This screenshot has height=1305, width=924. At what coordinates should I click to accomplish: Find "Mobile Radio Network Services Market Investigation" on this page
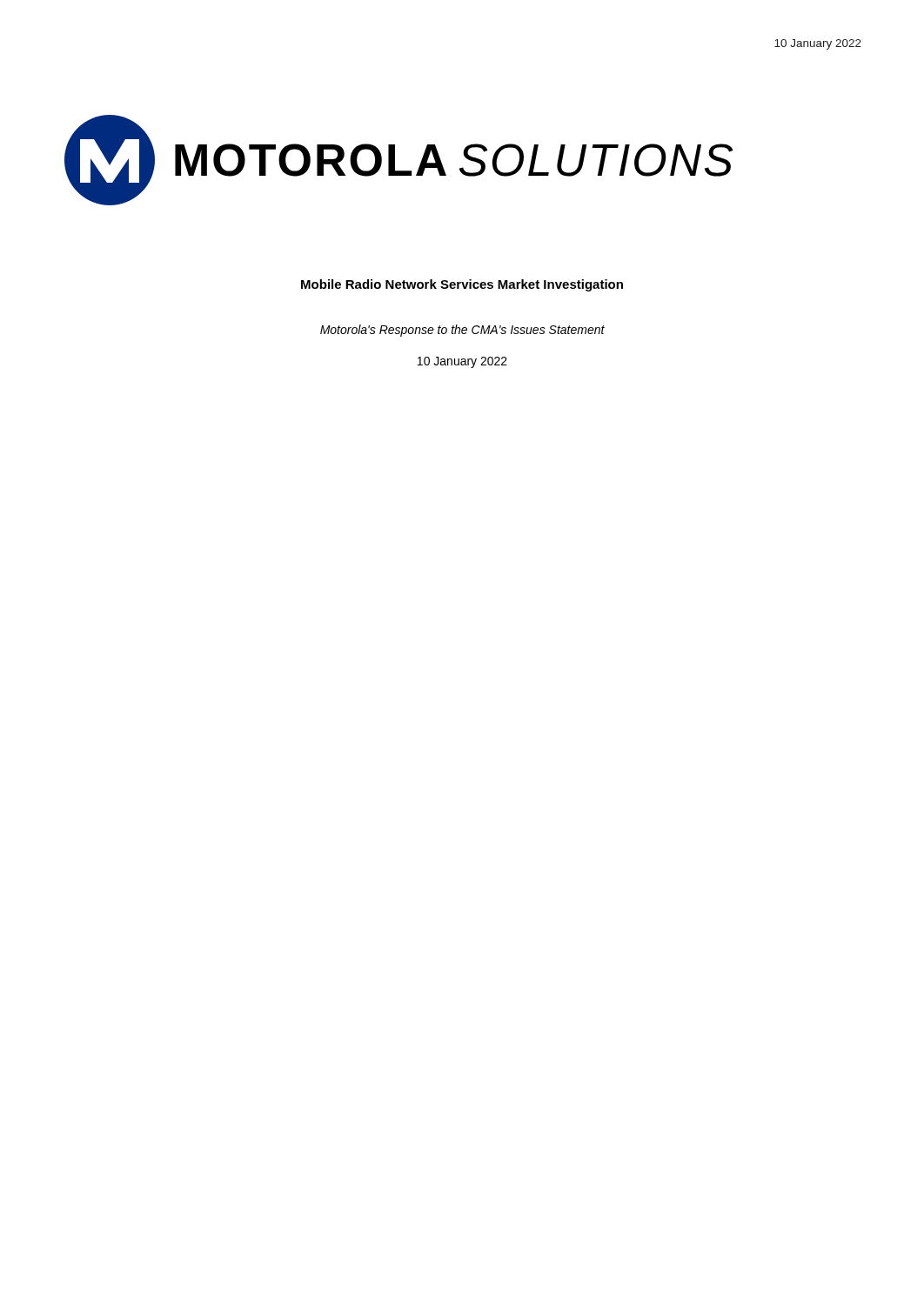pyautogui.click(x=462, y=284)
